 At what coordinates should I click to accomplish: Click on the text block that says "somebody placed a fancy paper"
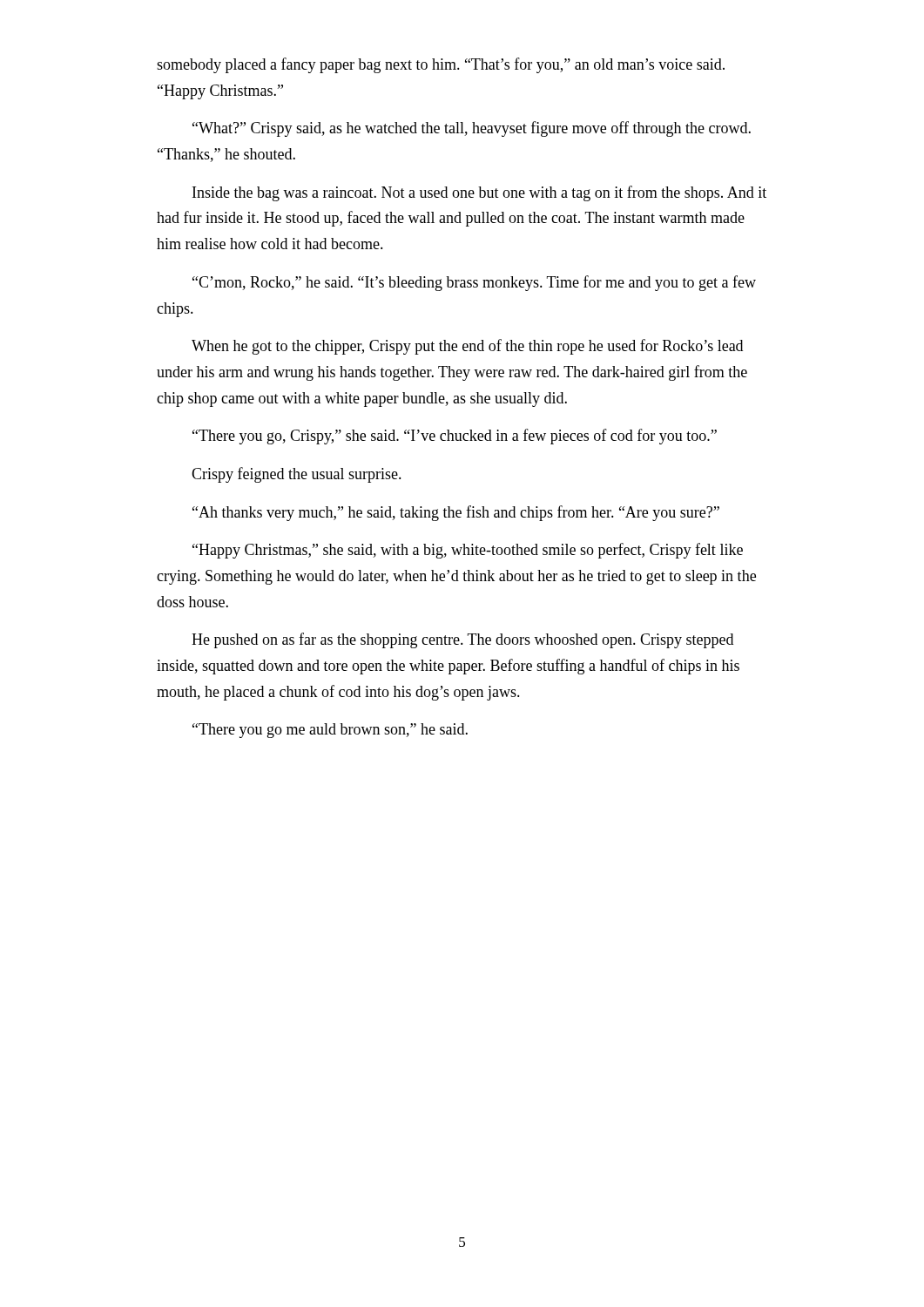tap(441, 77)
